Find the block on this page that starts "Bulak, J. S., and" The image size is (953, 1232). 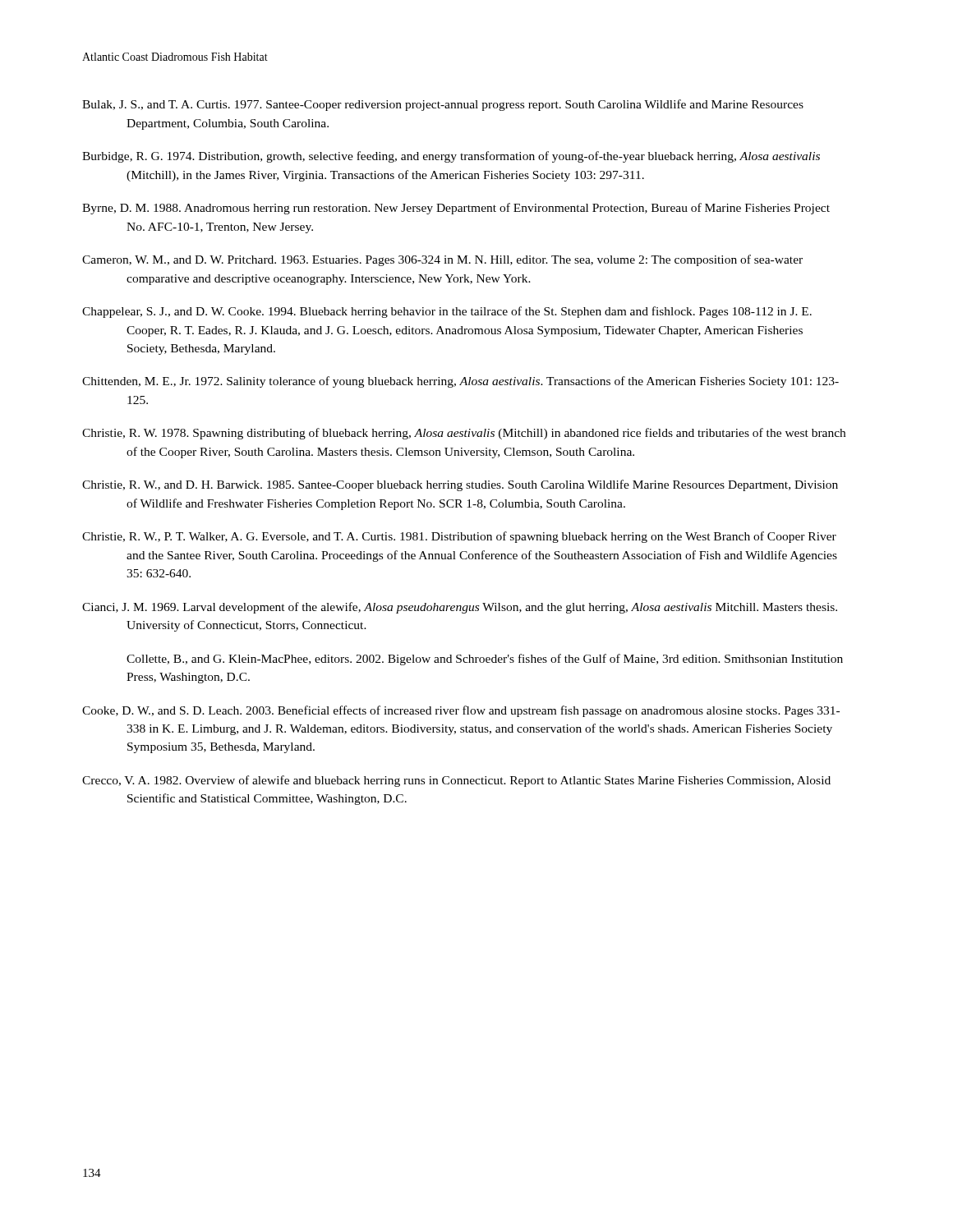(x=443, y=113)
